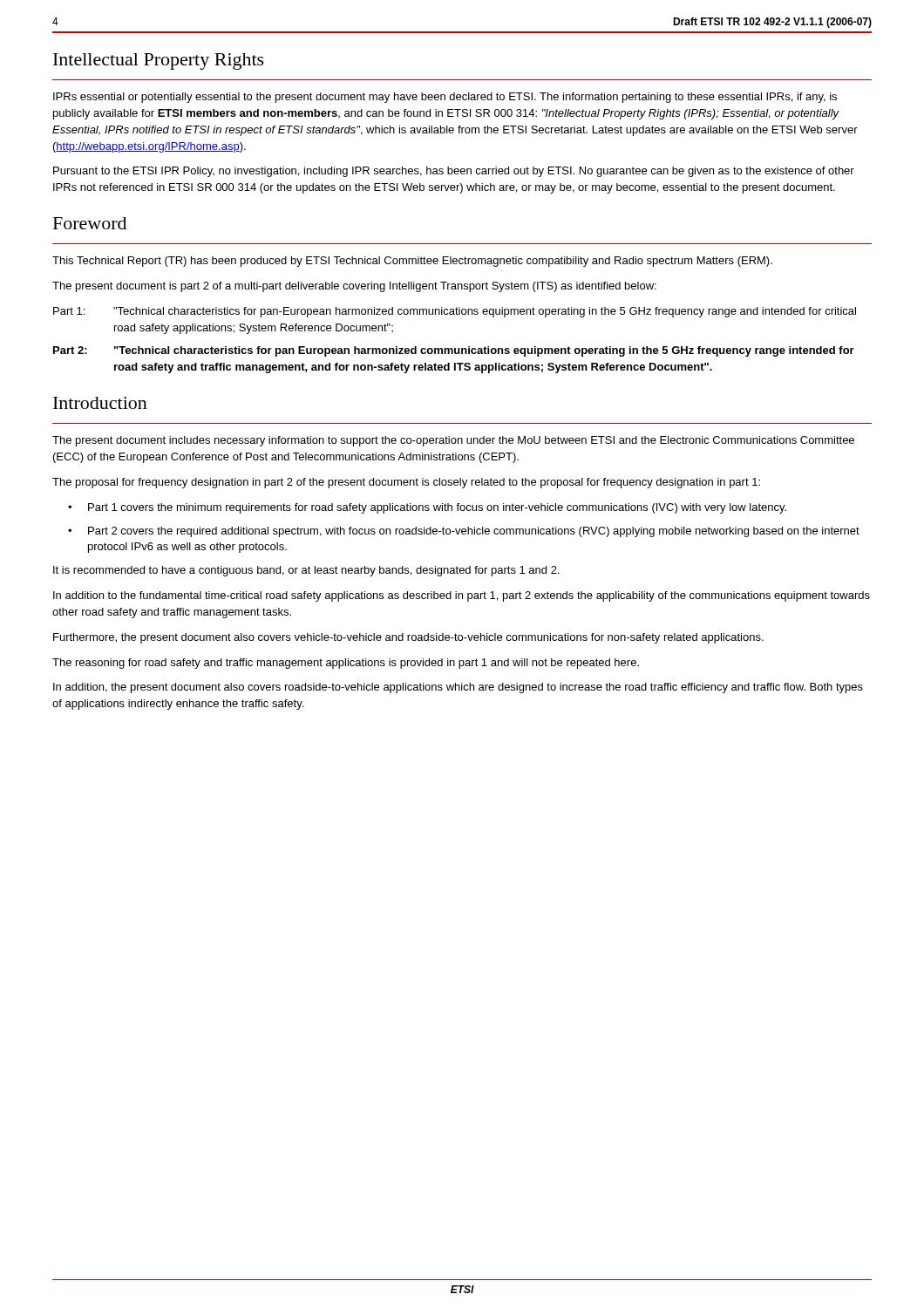Locate the list item that says "Part 2: "Technical characteristics for"
Image resolution: width=924 pixels, height=1308 pixels.
[462, 360]
